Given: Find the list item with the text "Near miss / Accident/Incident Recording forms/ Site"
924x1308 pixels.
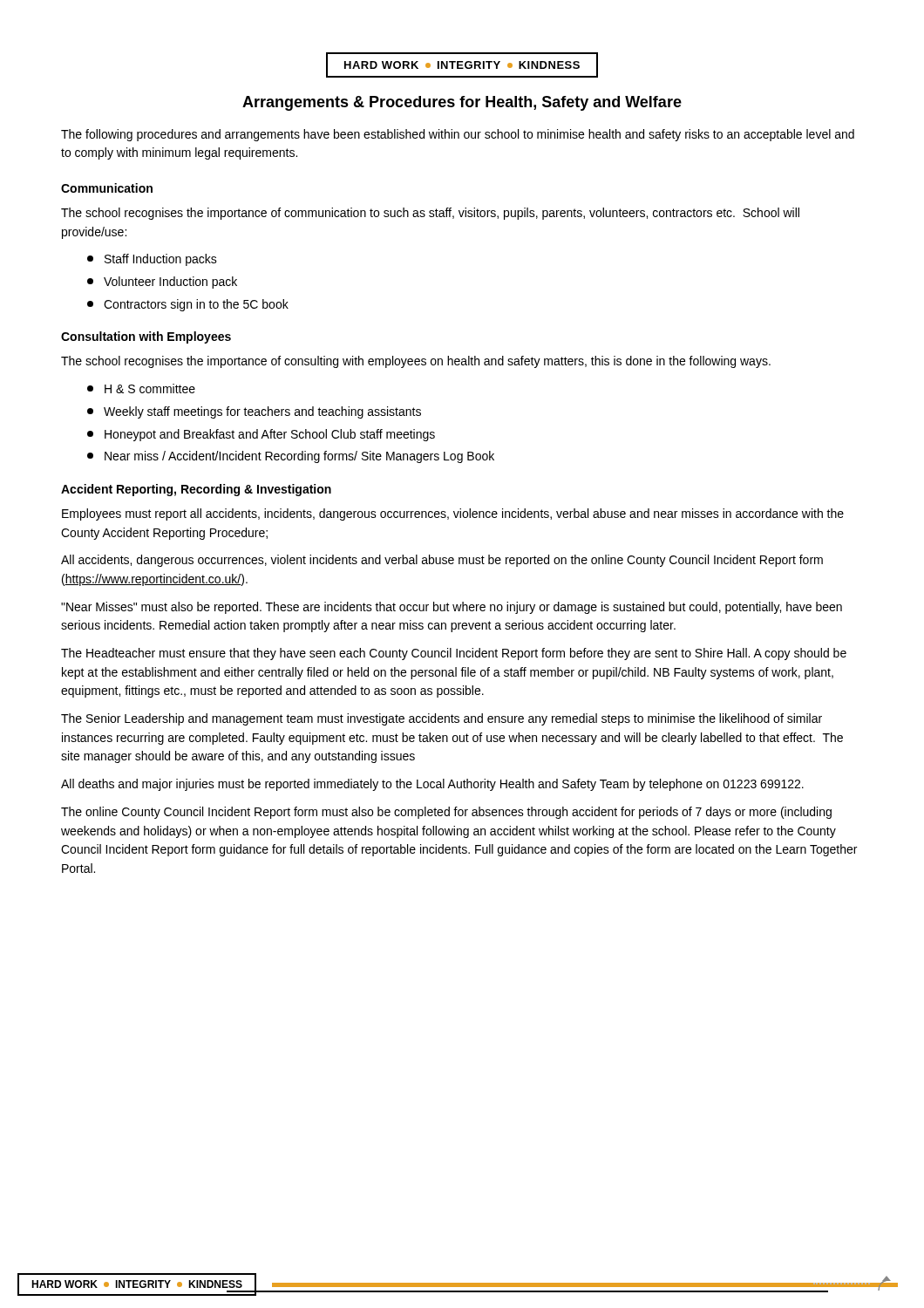Looking at the screenshot, I should [x=291, y=457].
